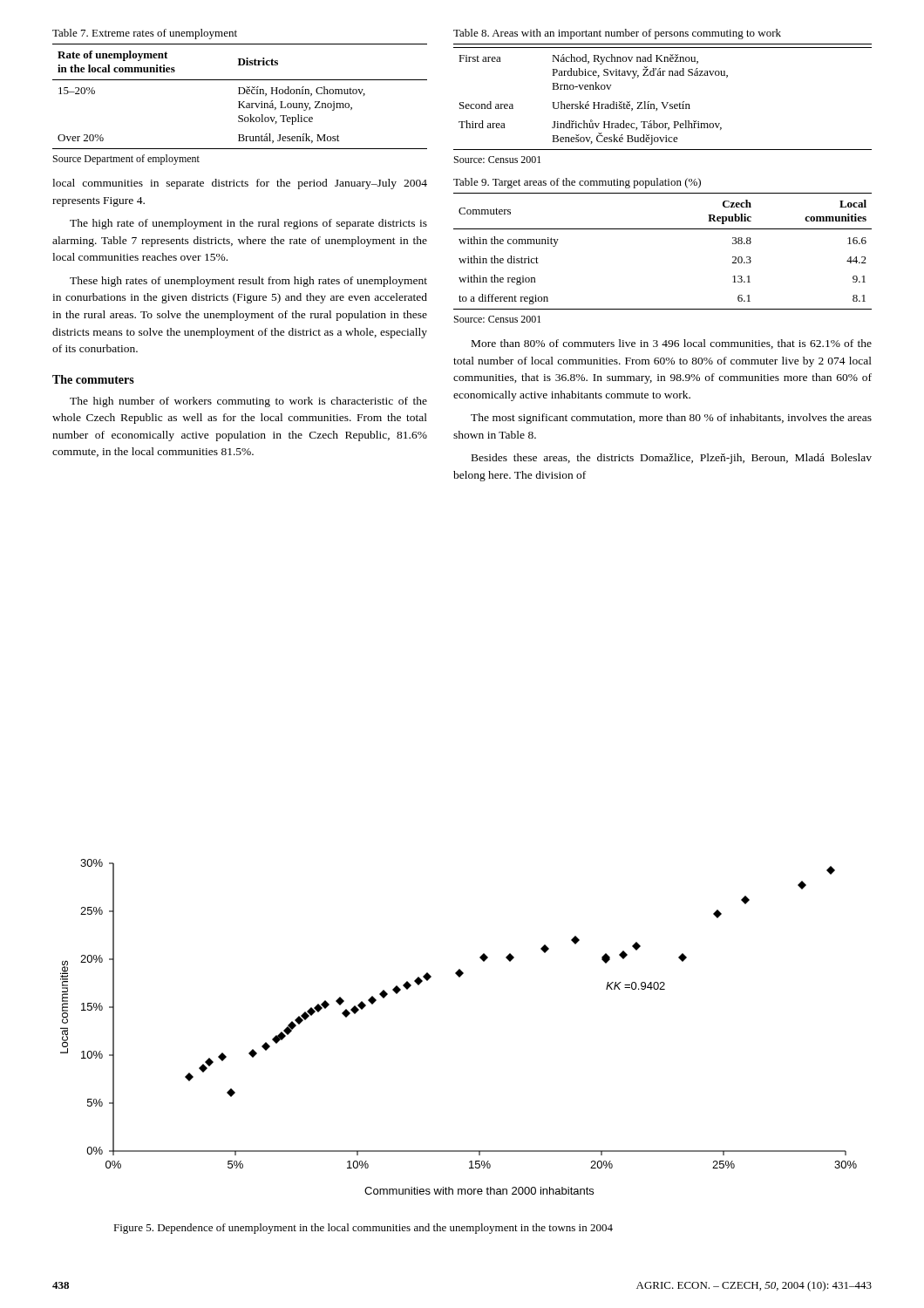The image size is (924, 1308).
Task: Click on the text block containing "These high rates of unemployment result from high"
Action: click(240, 314)
